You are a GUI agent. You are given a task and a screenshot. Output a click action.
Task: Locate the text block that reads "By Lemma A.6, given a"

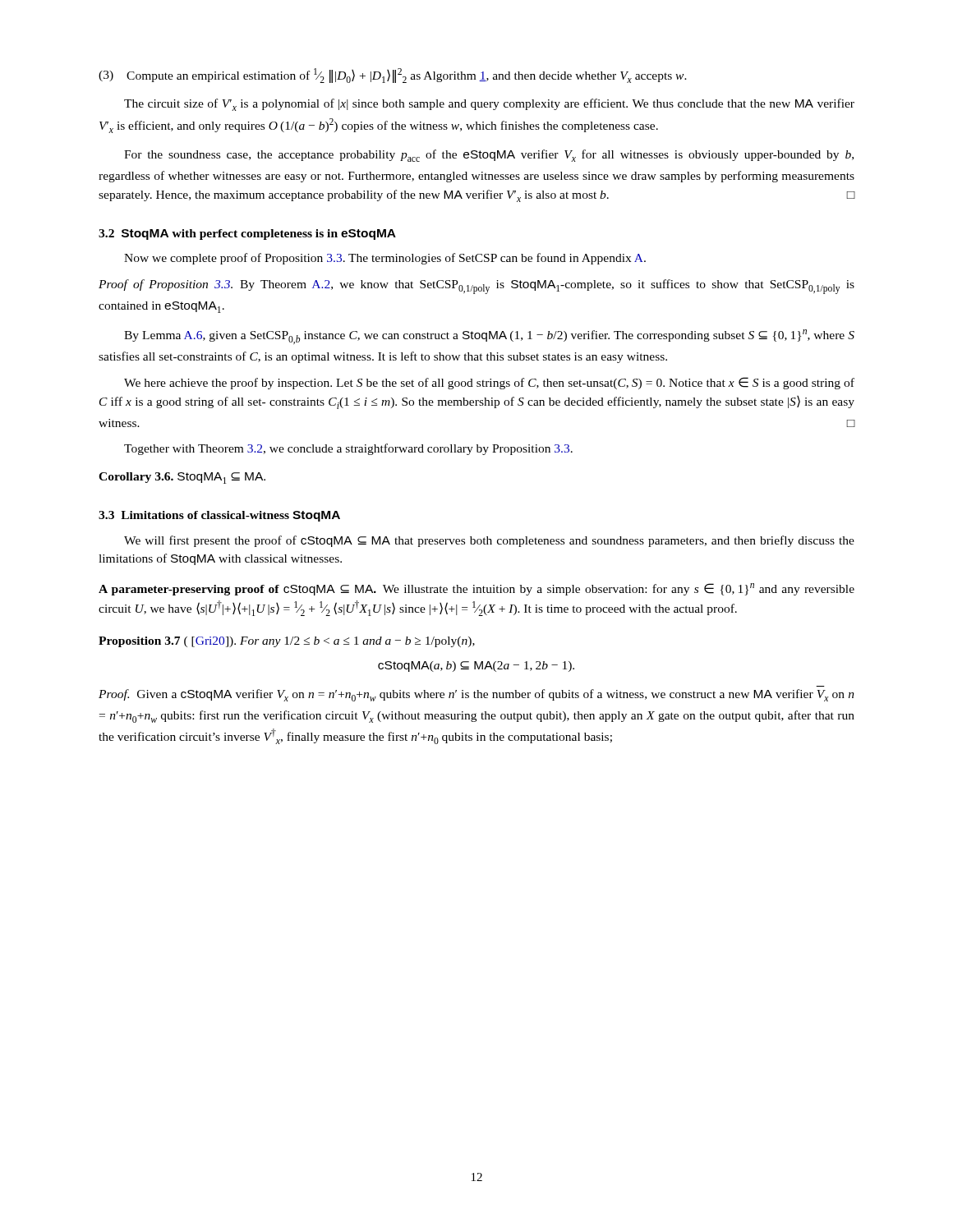[x=476, y=345]
